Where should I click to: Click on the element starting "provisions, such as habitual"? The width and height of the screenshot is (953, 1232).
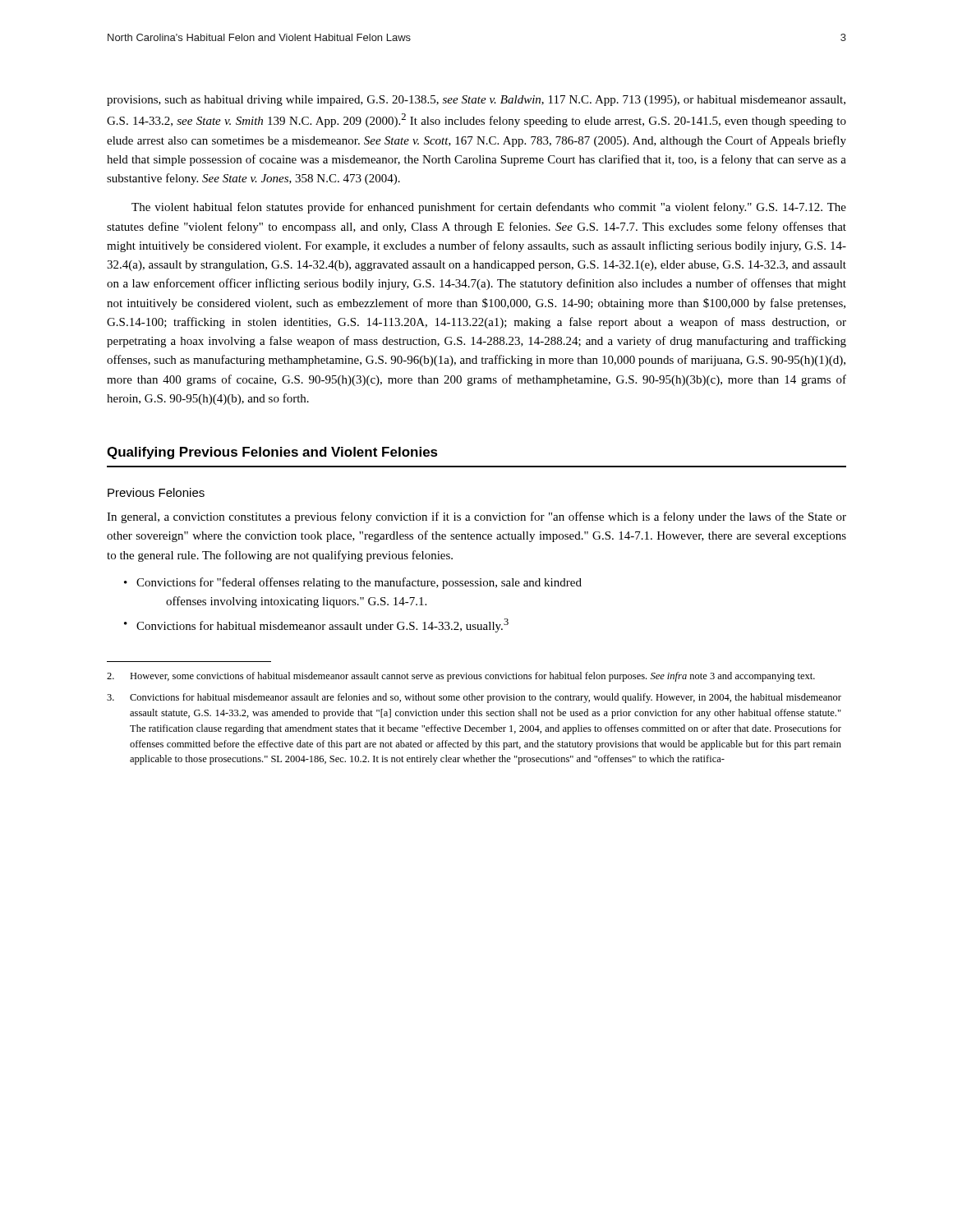coord(476,139)
